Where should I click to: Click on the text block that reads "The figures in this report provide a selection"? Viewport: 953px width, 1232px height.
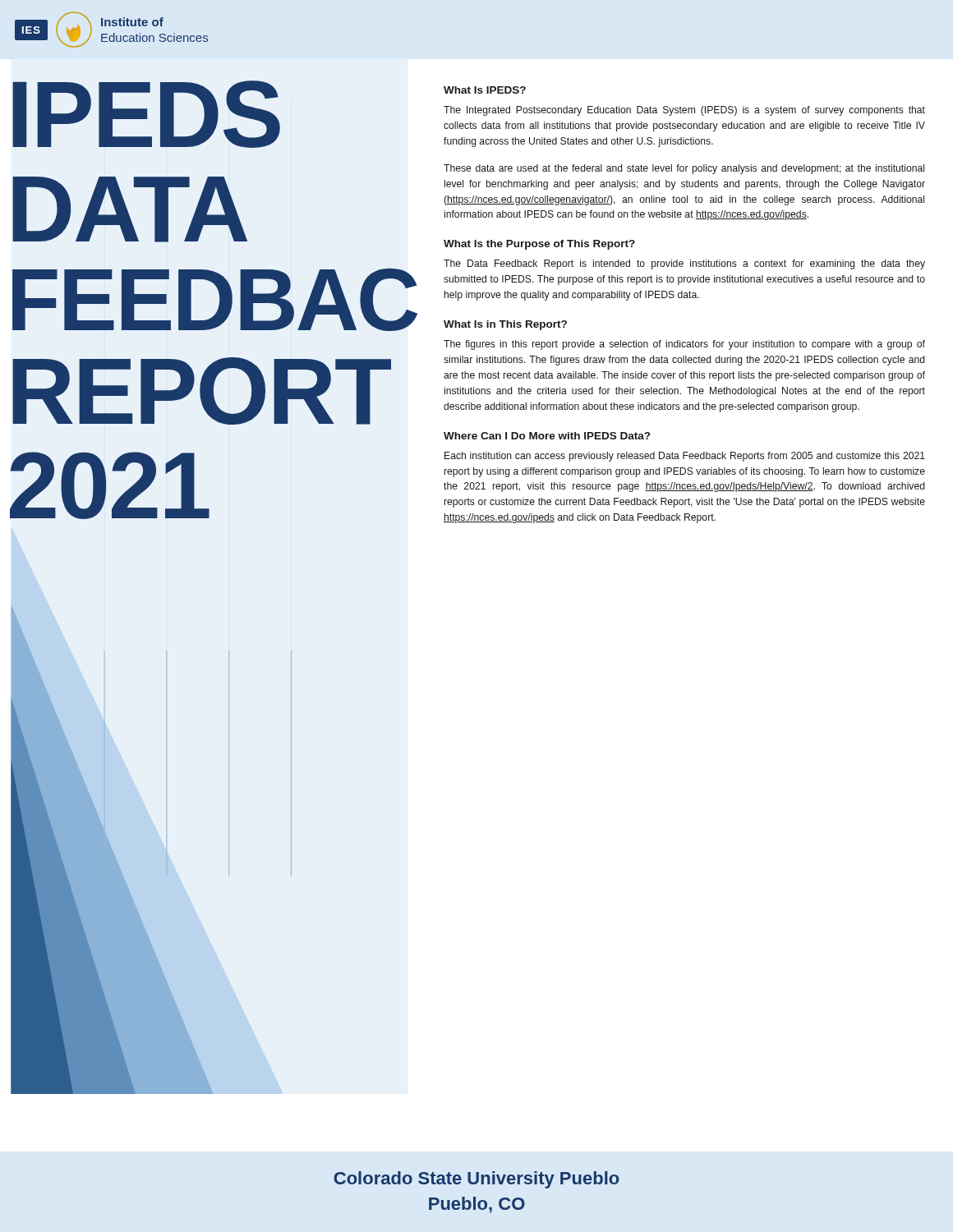(684, 375)
